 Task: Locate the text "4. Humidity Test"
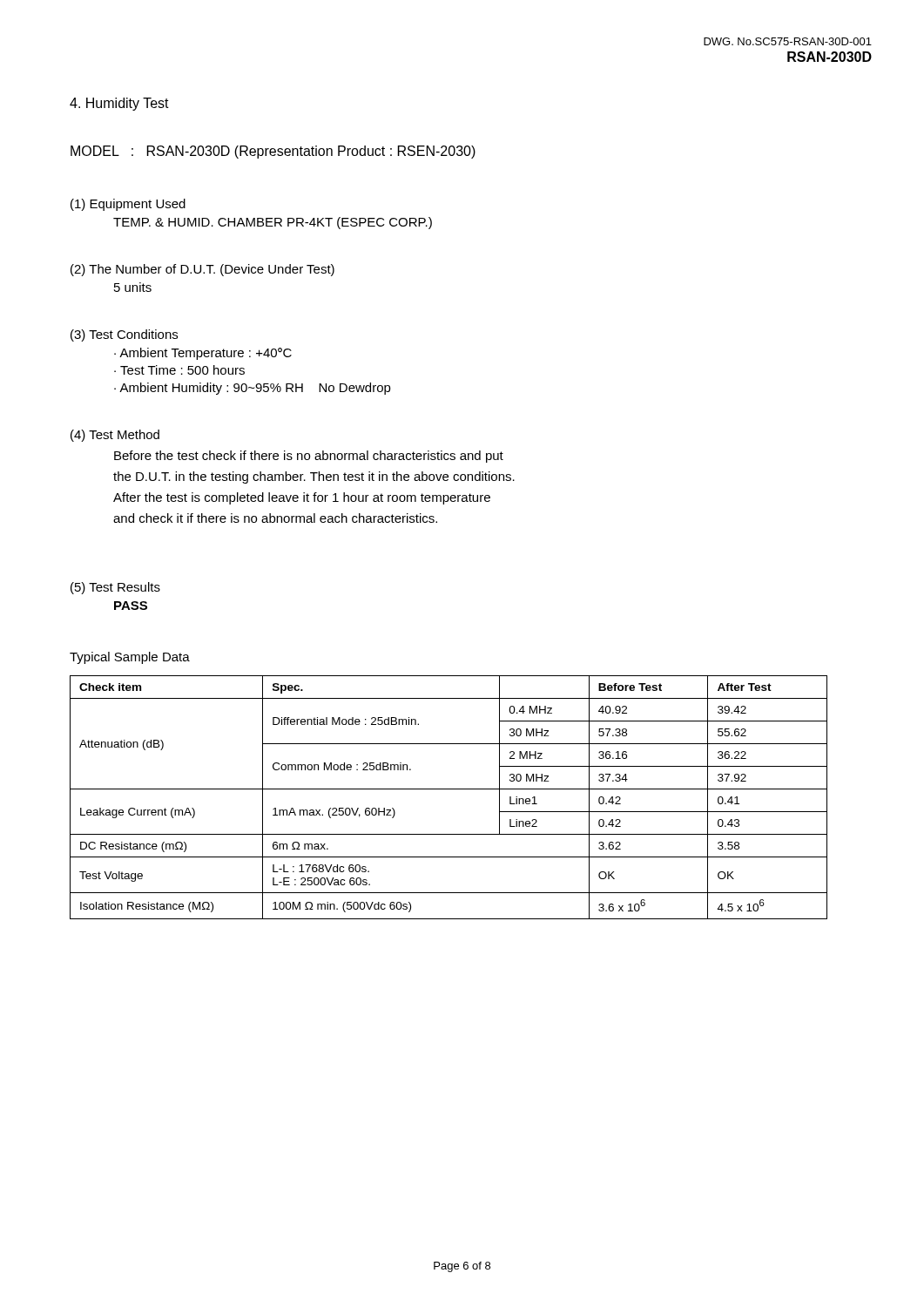point(119,103)
